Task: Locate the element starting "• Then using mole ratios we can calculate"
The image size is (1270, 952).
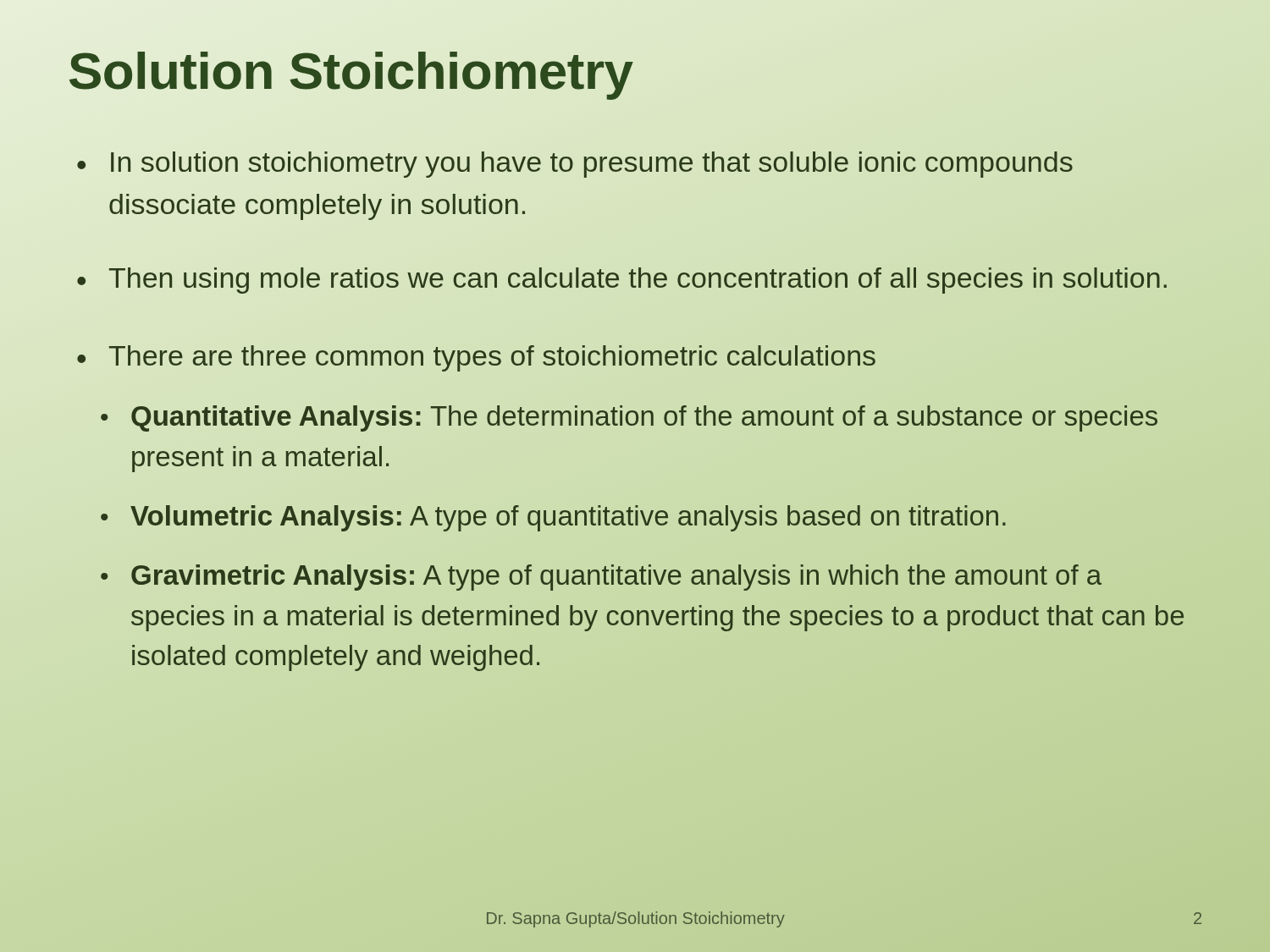Action: (623, 280)
